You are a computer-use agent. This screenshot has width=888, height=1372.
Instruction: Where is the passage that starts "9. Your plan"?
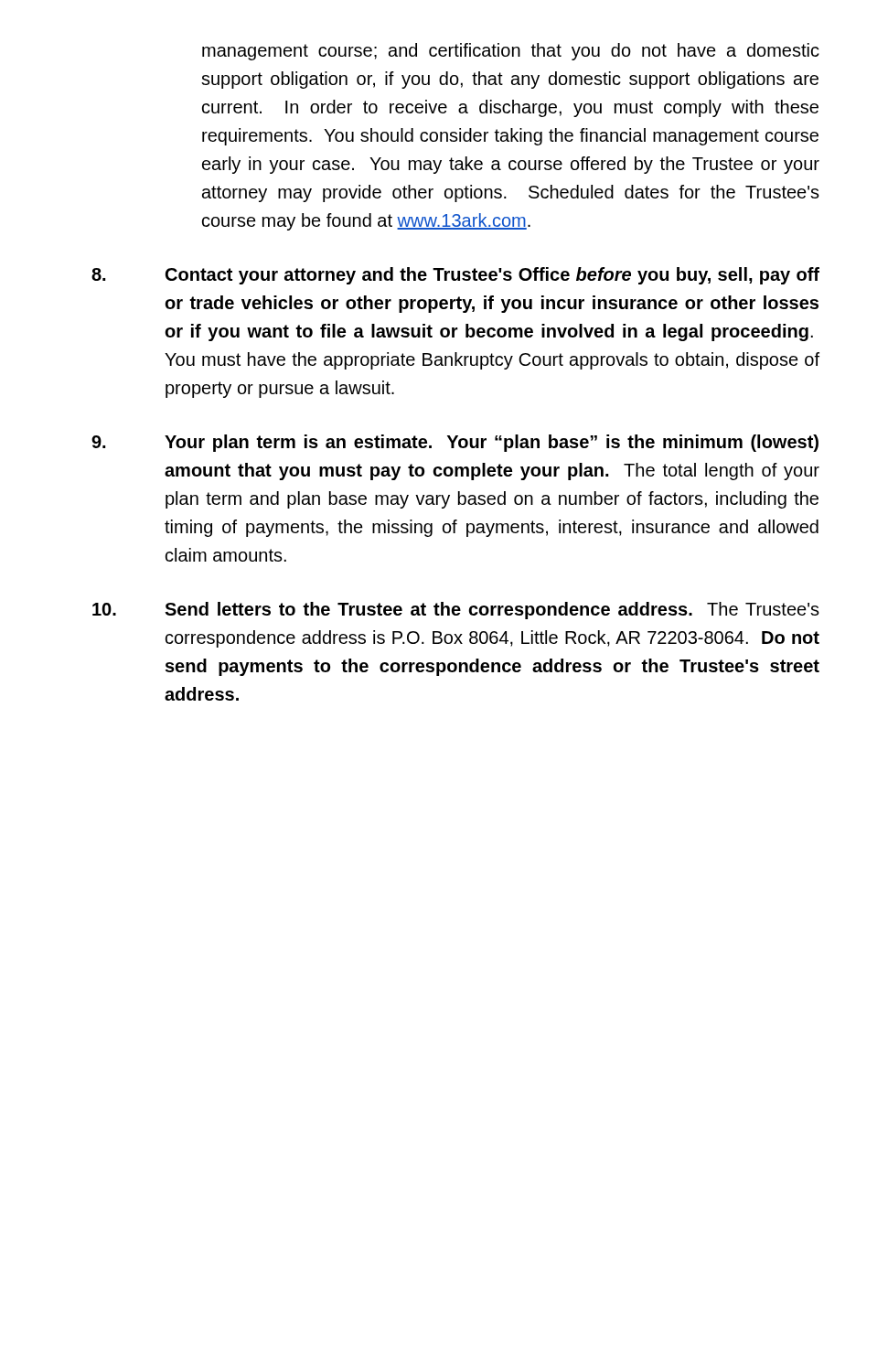tap(455, 499)
